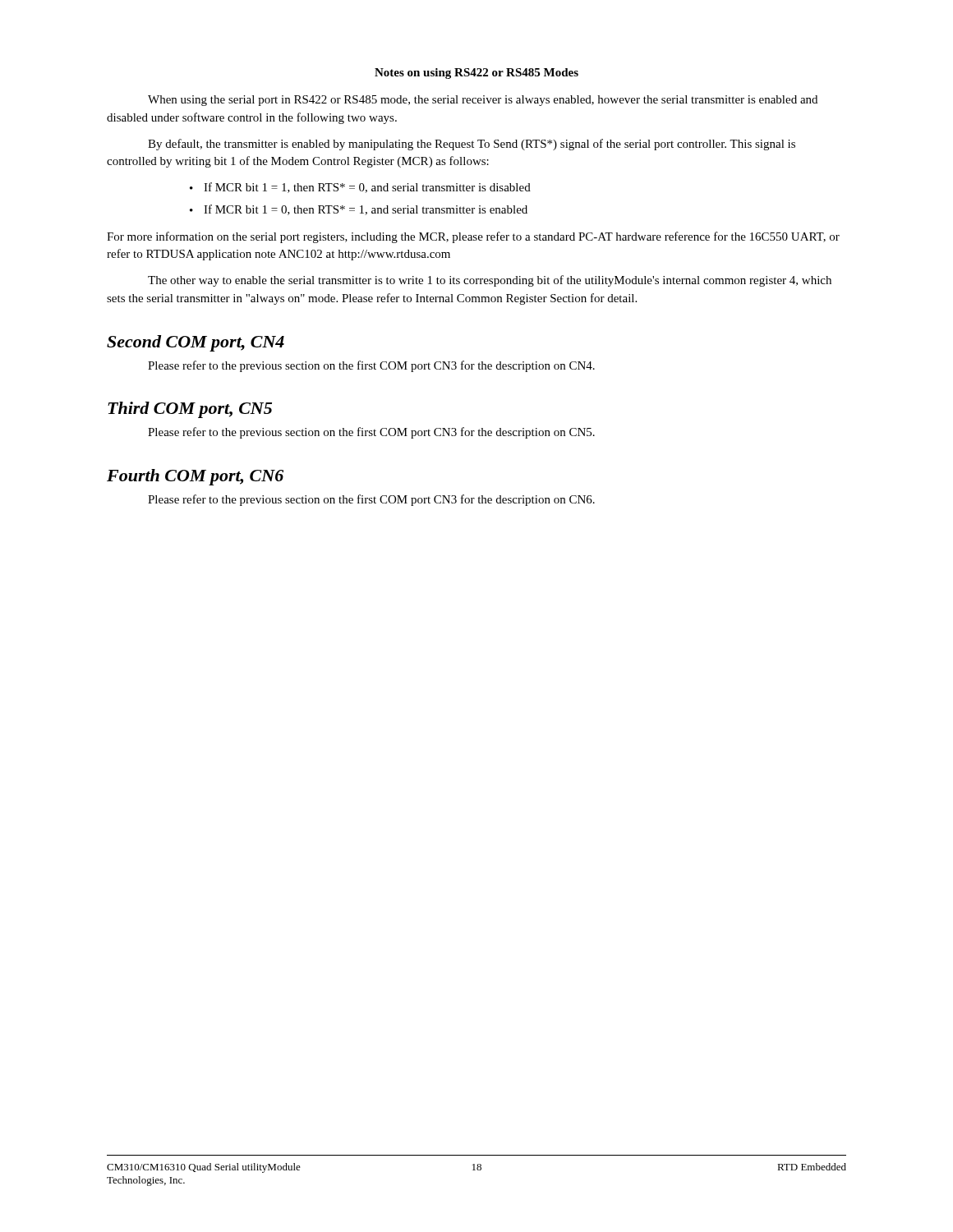The width and height of the screenshot is (953, 1232).
Task: Locate the text block containing "The other way"
Action: click(x=469, y=289)
